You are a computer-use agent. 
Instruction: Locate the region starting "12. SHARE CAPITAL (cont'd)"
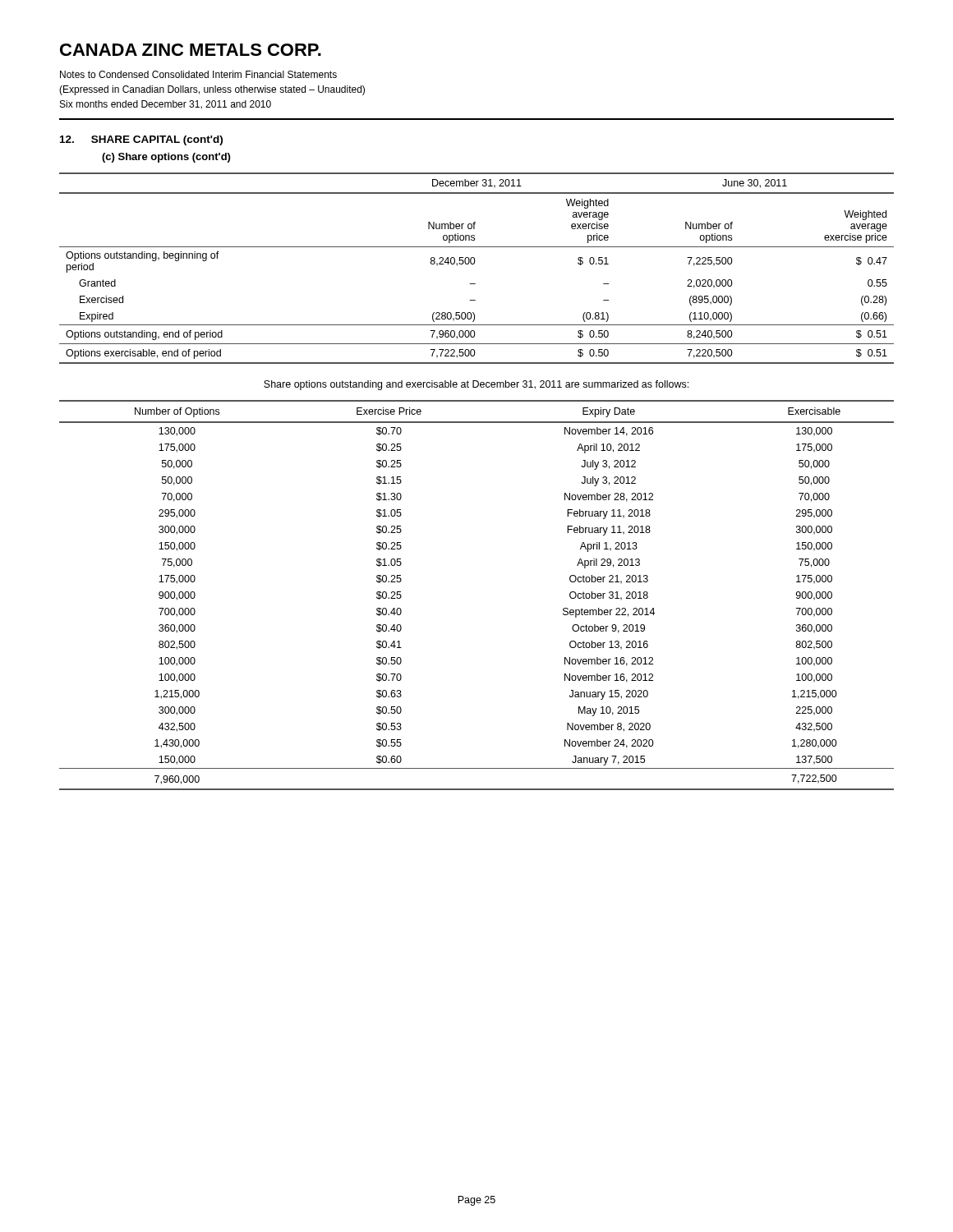click(141, 139)
